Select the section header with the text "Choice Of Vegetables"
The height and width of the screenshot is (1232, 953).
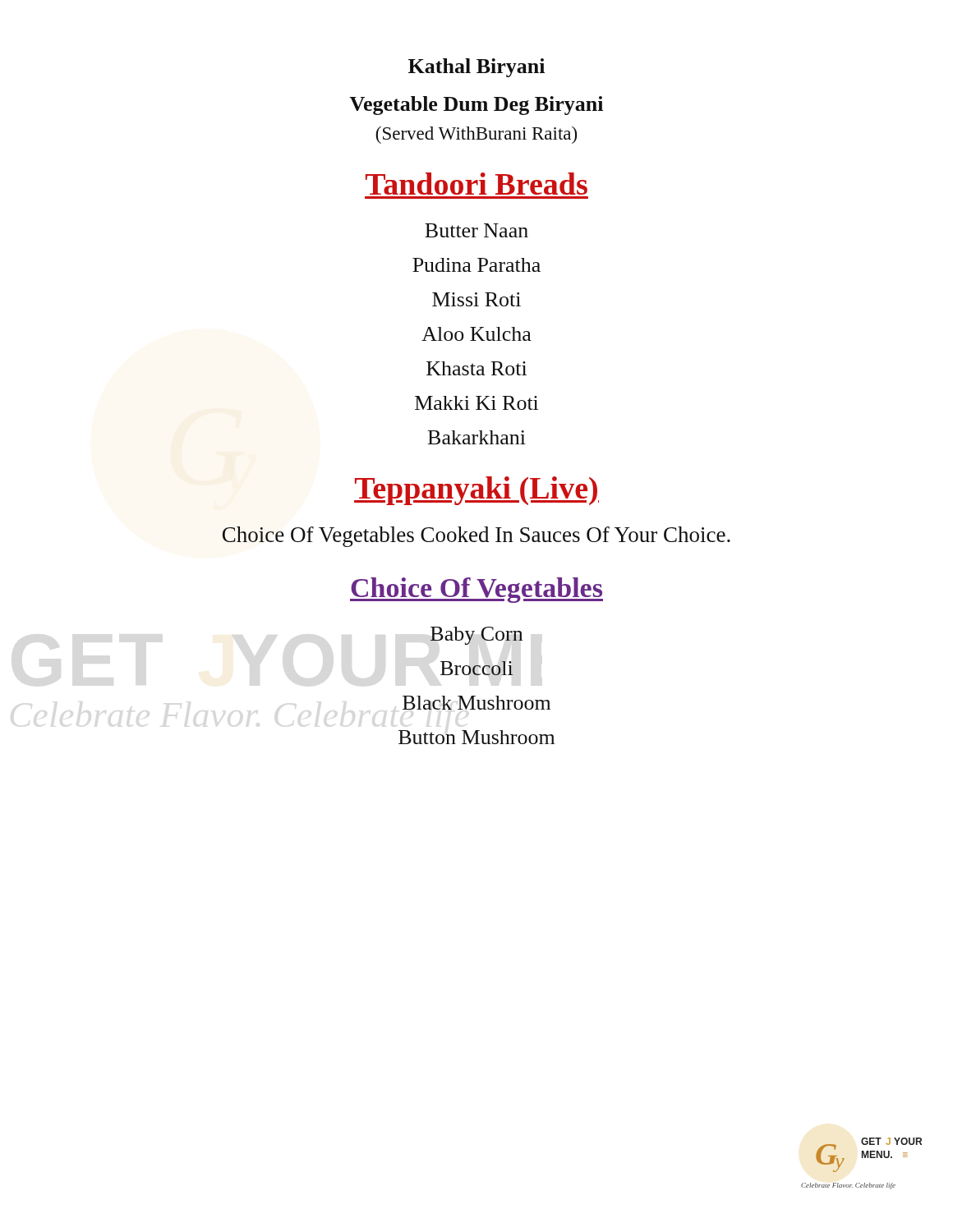[476, 588]
